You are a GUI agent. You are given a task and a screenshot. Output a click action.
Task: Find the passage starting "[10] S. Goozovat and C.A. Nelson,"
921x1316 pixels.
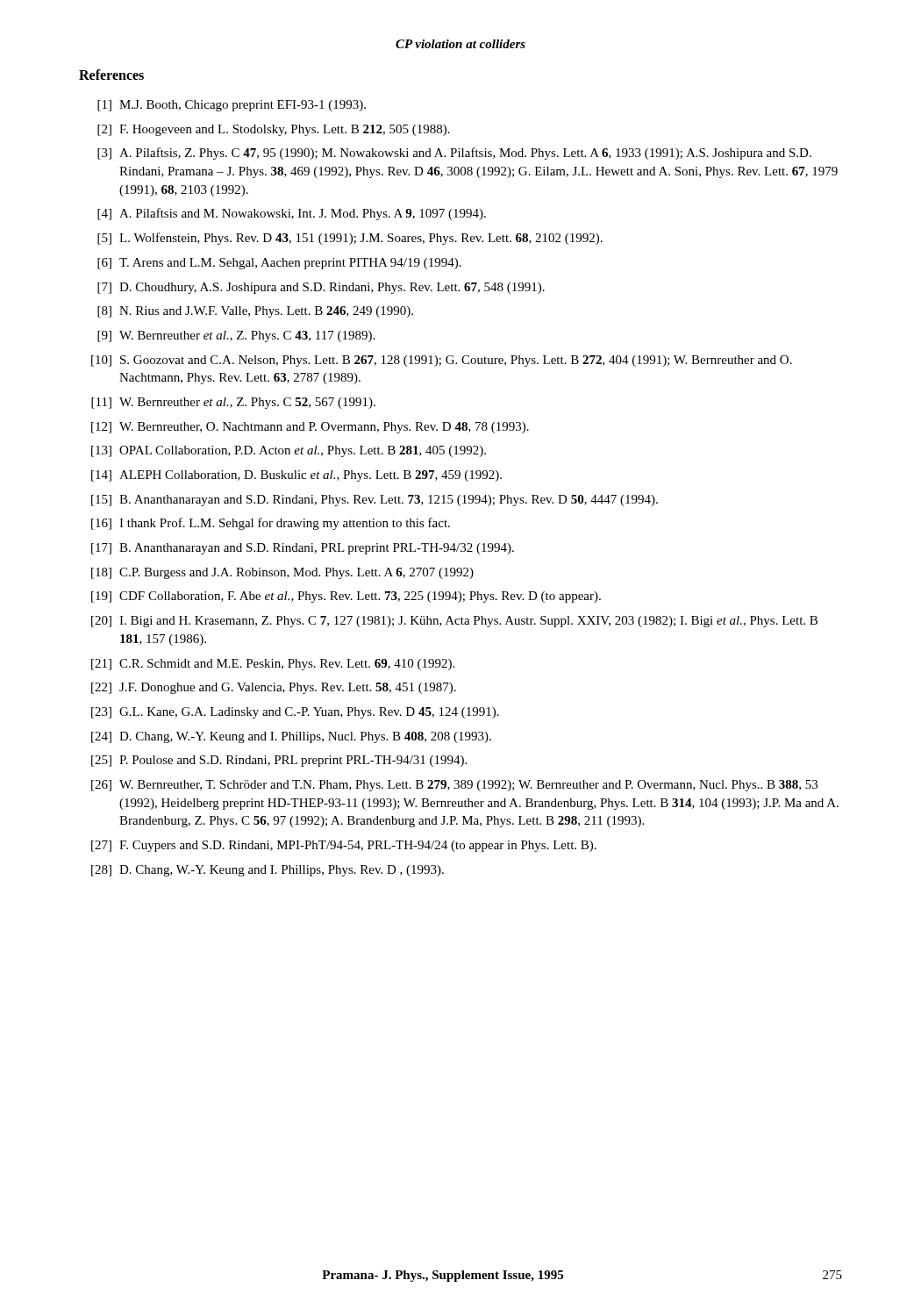coord(460,369)
